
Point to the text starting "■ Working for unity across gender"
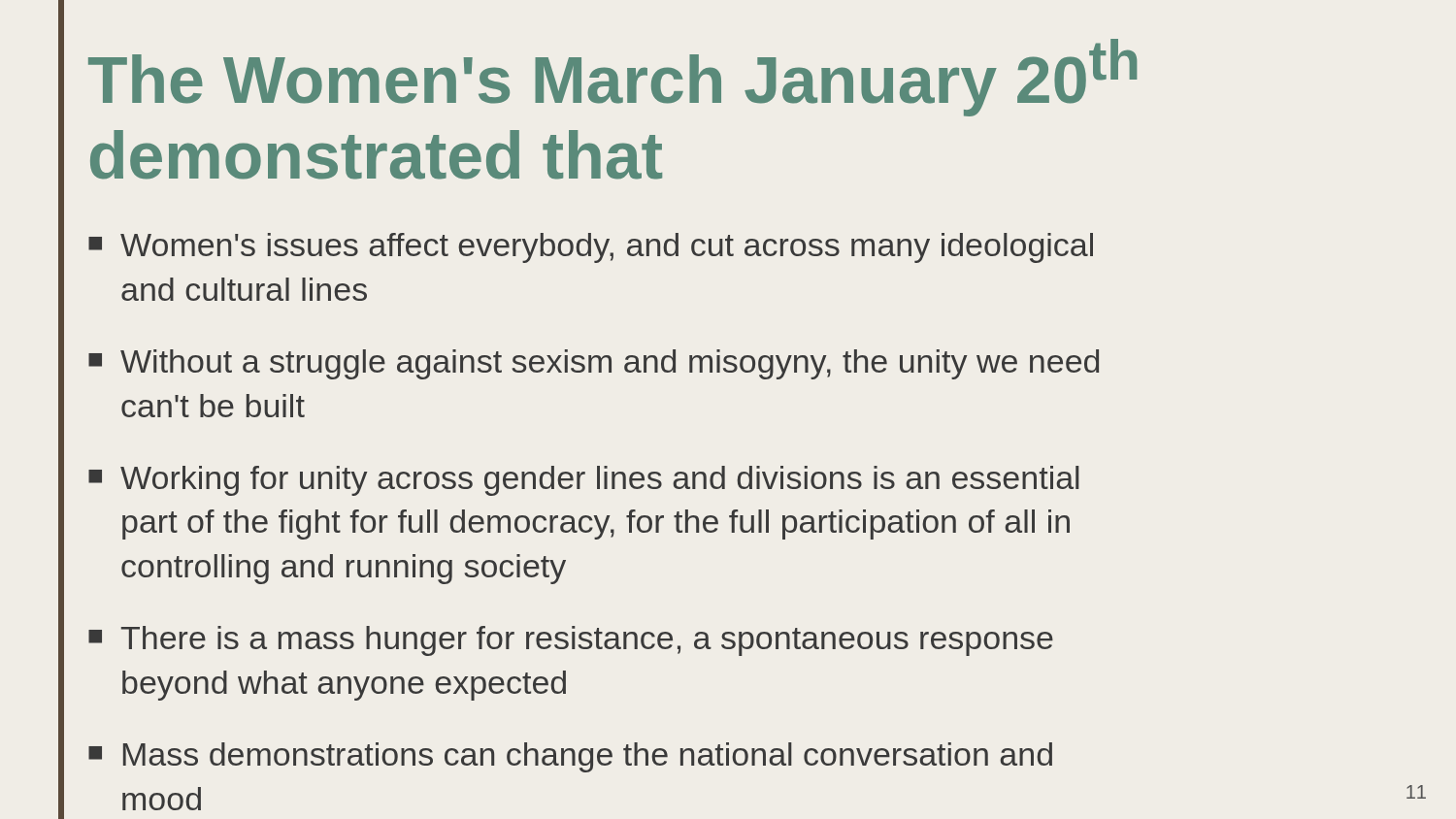[x=584, y=522]
